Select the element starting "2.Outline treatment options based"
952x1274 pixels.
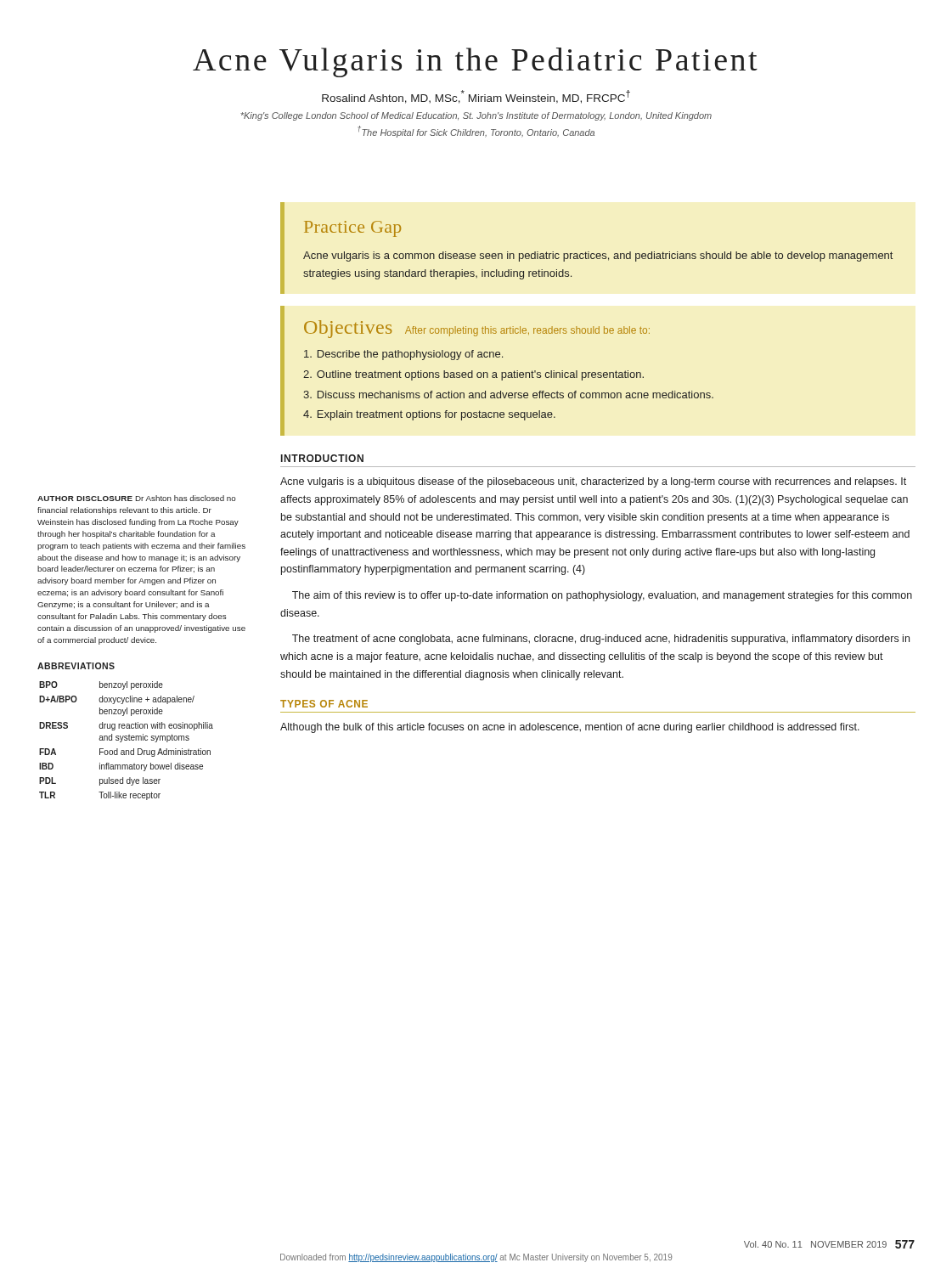[474, 375]
